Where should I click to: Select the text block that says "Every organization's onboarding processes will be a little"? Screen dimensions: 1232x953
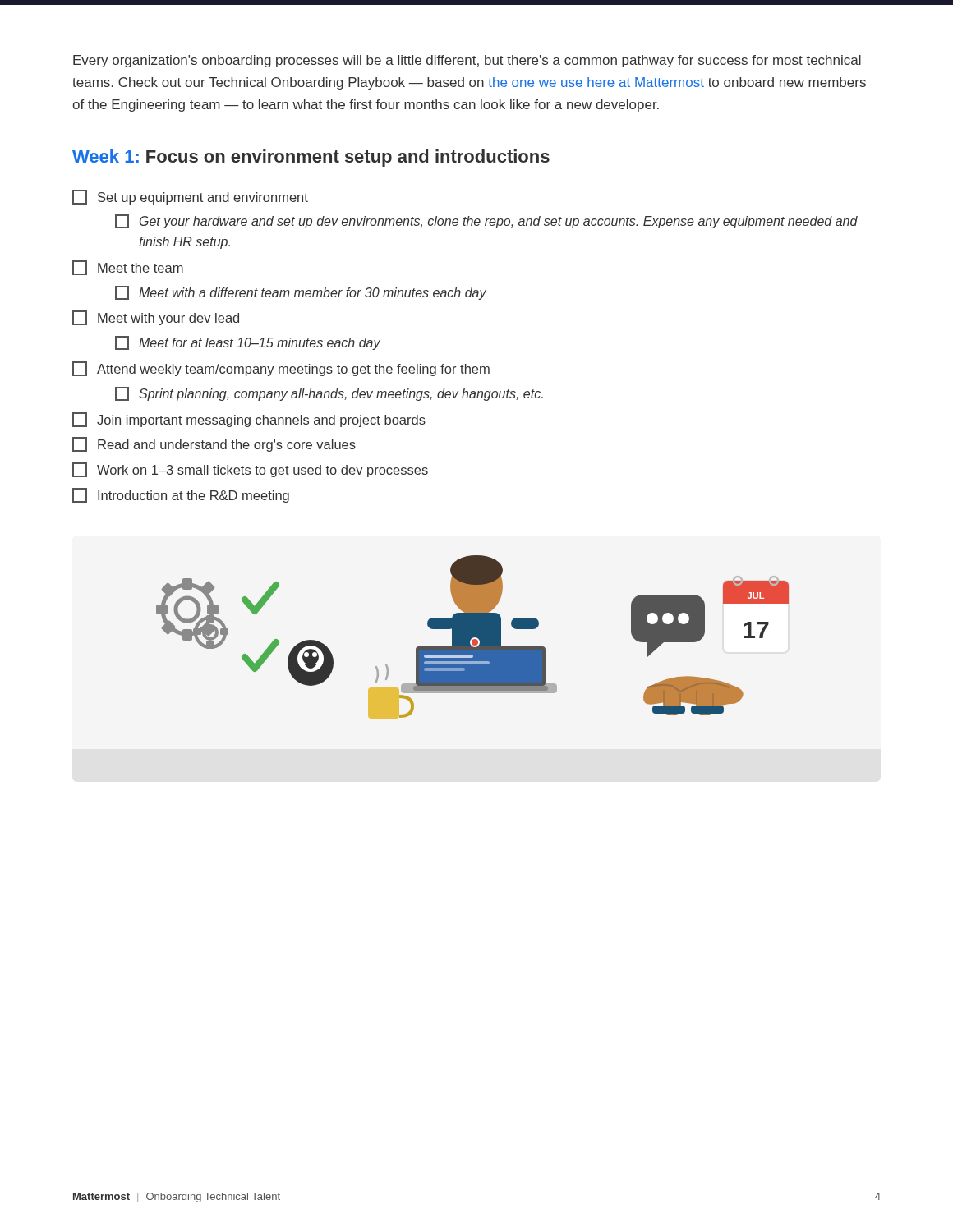pos(469,83)
